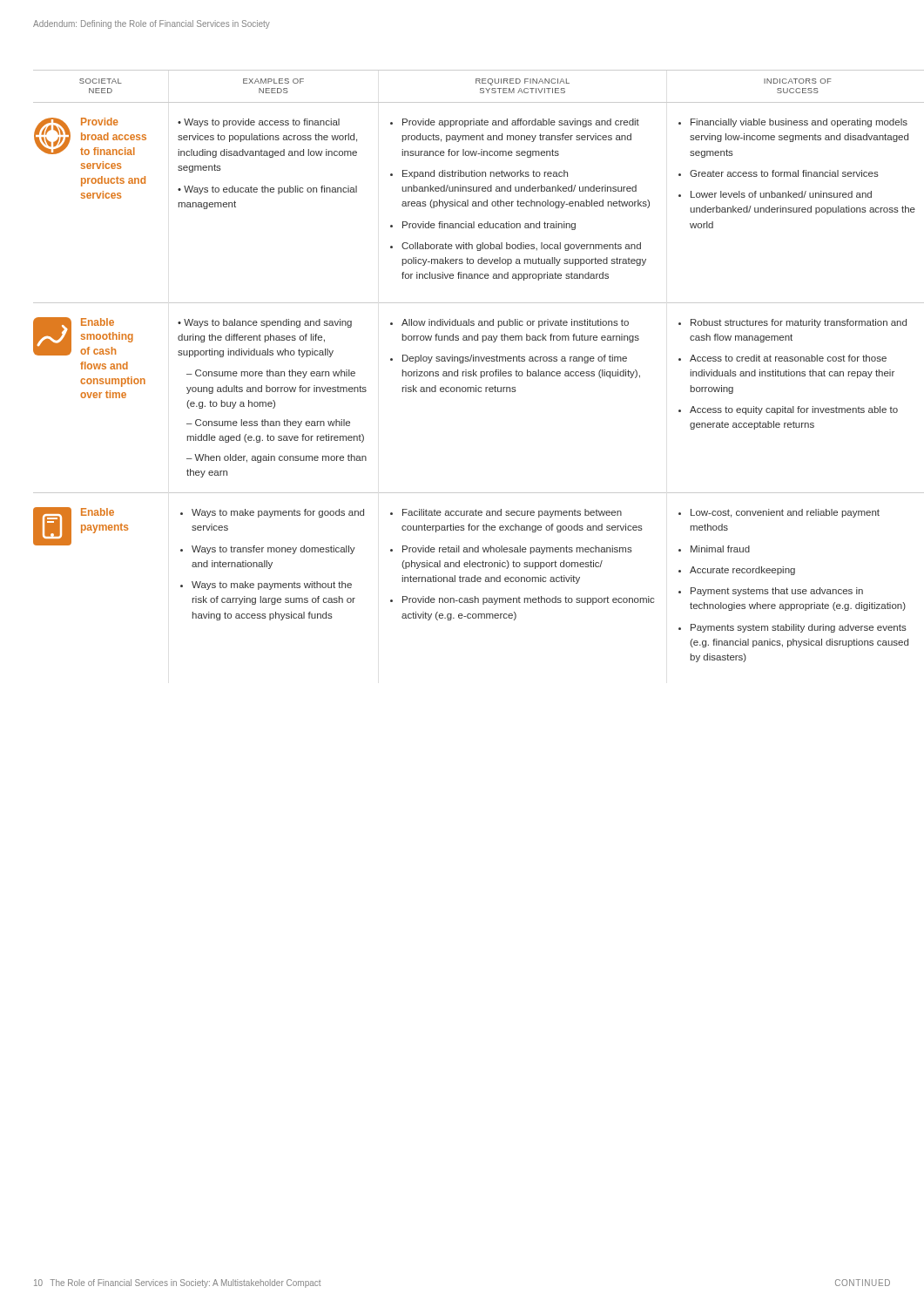Select the block starting "Lower levels of unbanked/"
Image resolution: width=924 pixels, height=1307 pixels.
(802, 209)
